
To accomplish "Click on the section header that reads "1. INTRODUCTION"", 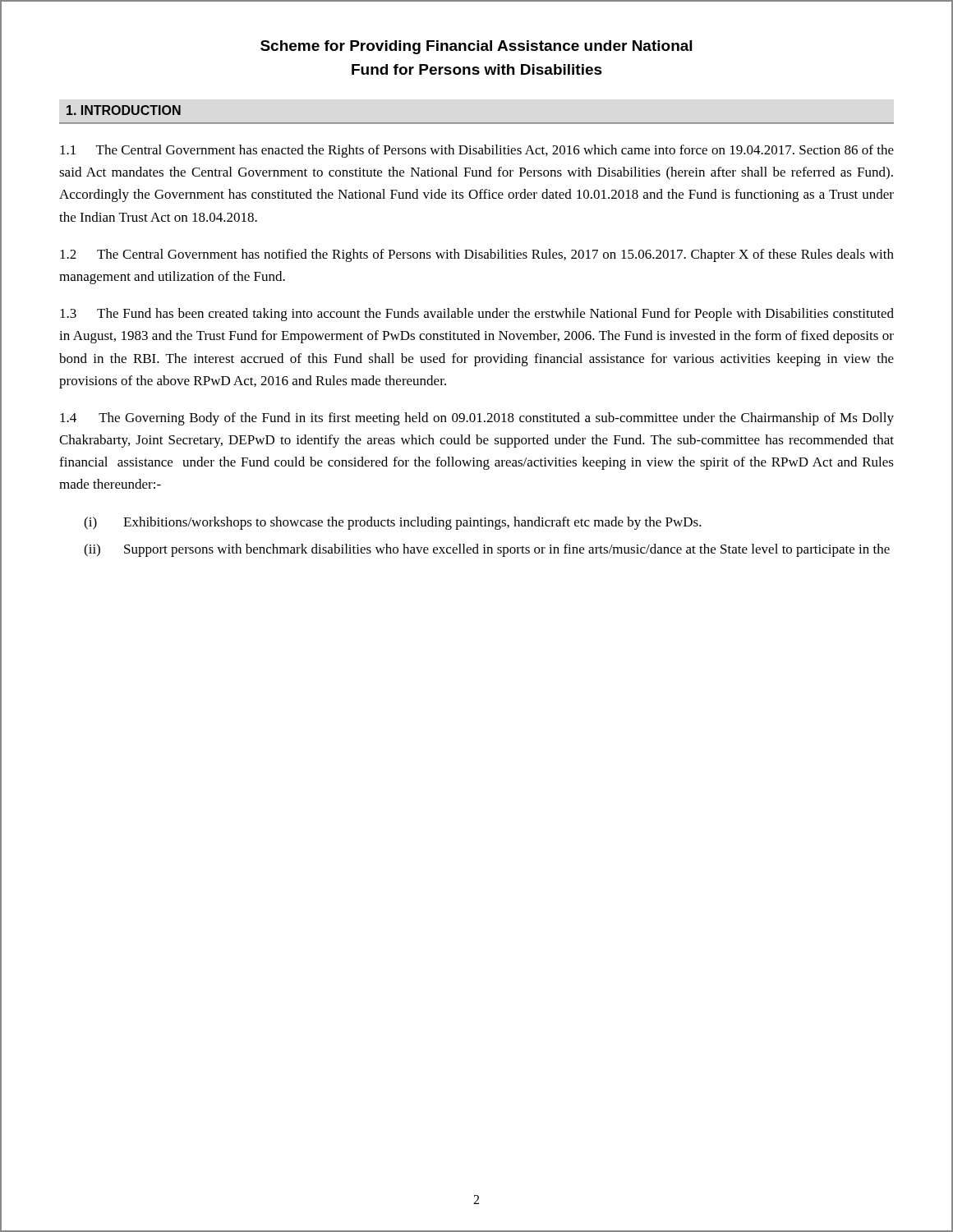I will [x=123, y=110].
